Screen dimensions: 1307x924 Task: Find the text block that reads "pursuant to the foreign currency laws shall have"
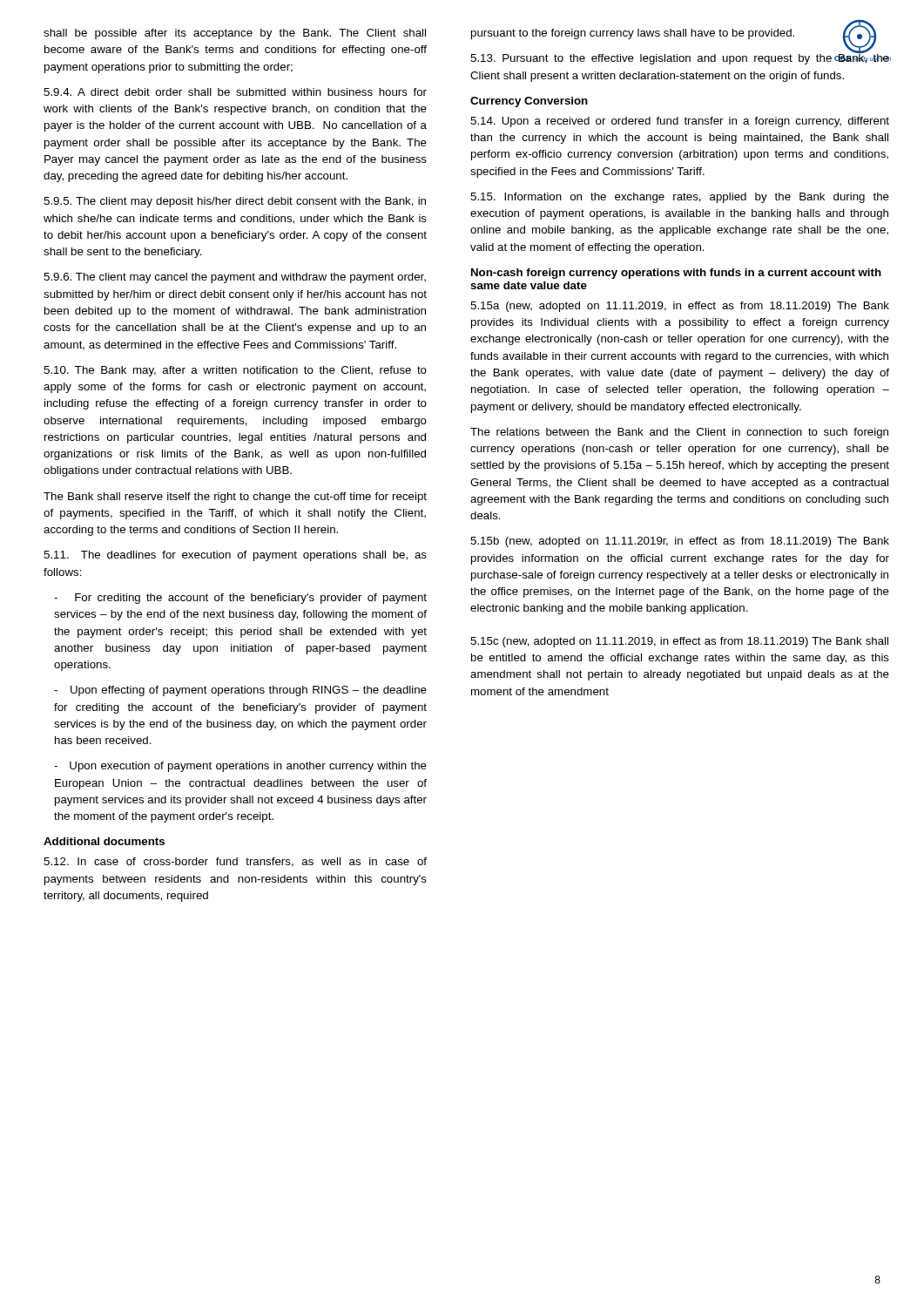pyautogui.click(x=633, y=33)
